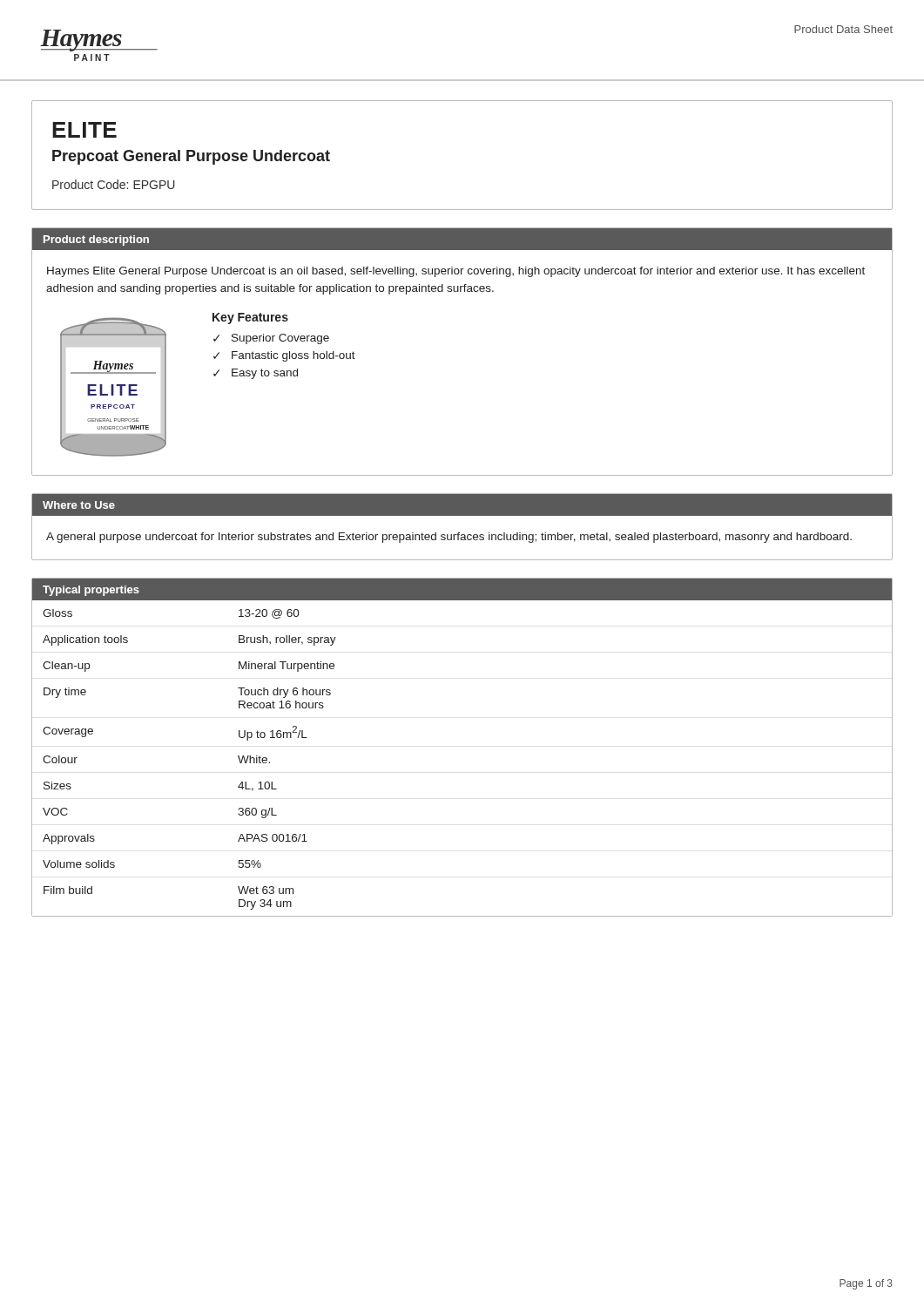Find "Key Features" on this page

(x=250, y=317)
